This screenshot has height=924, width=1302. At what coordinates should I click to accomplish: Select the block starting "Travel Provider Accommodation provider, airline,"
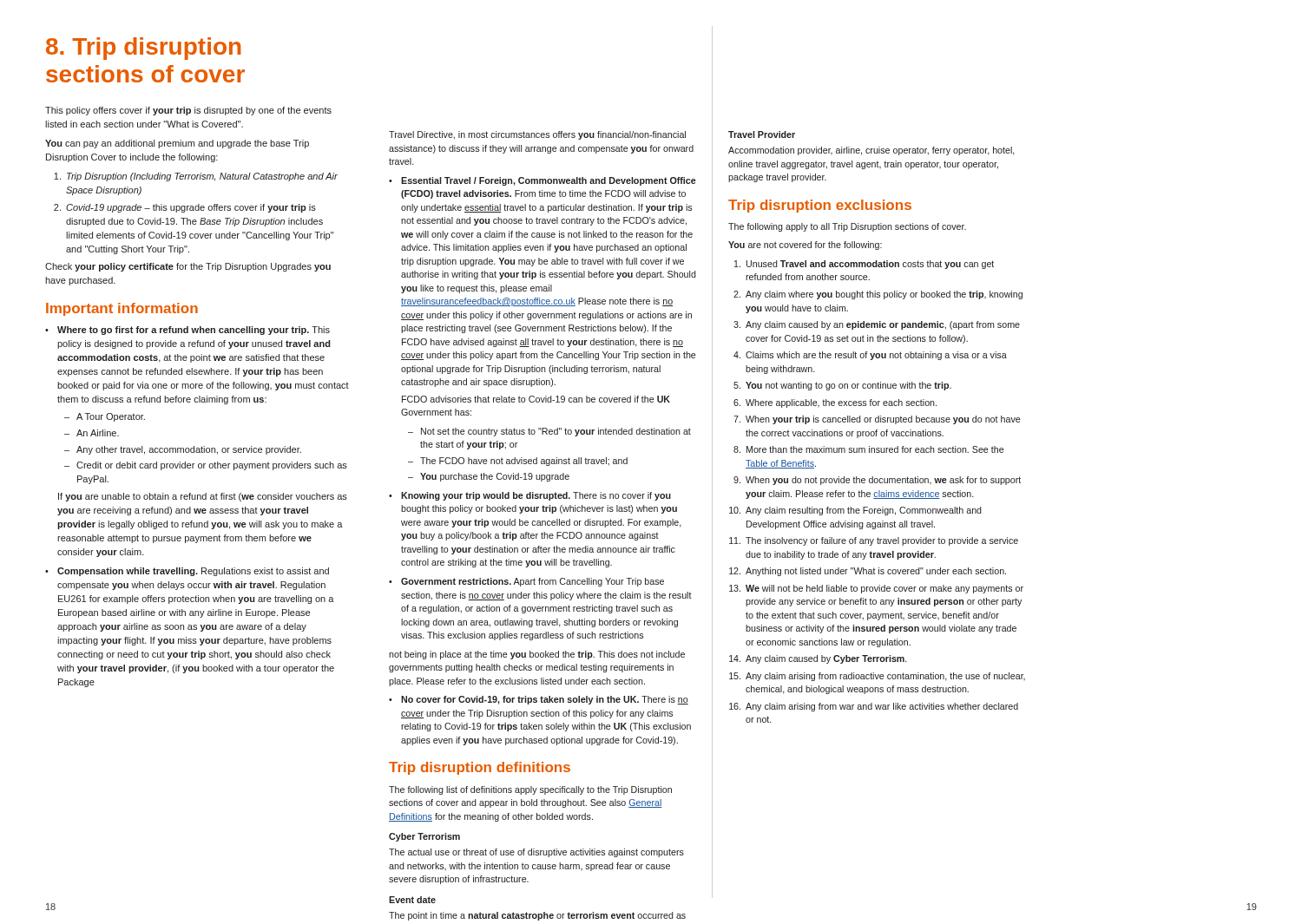coord(878,156)
